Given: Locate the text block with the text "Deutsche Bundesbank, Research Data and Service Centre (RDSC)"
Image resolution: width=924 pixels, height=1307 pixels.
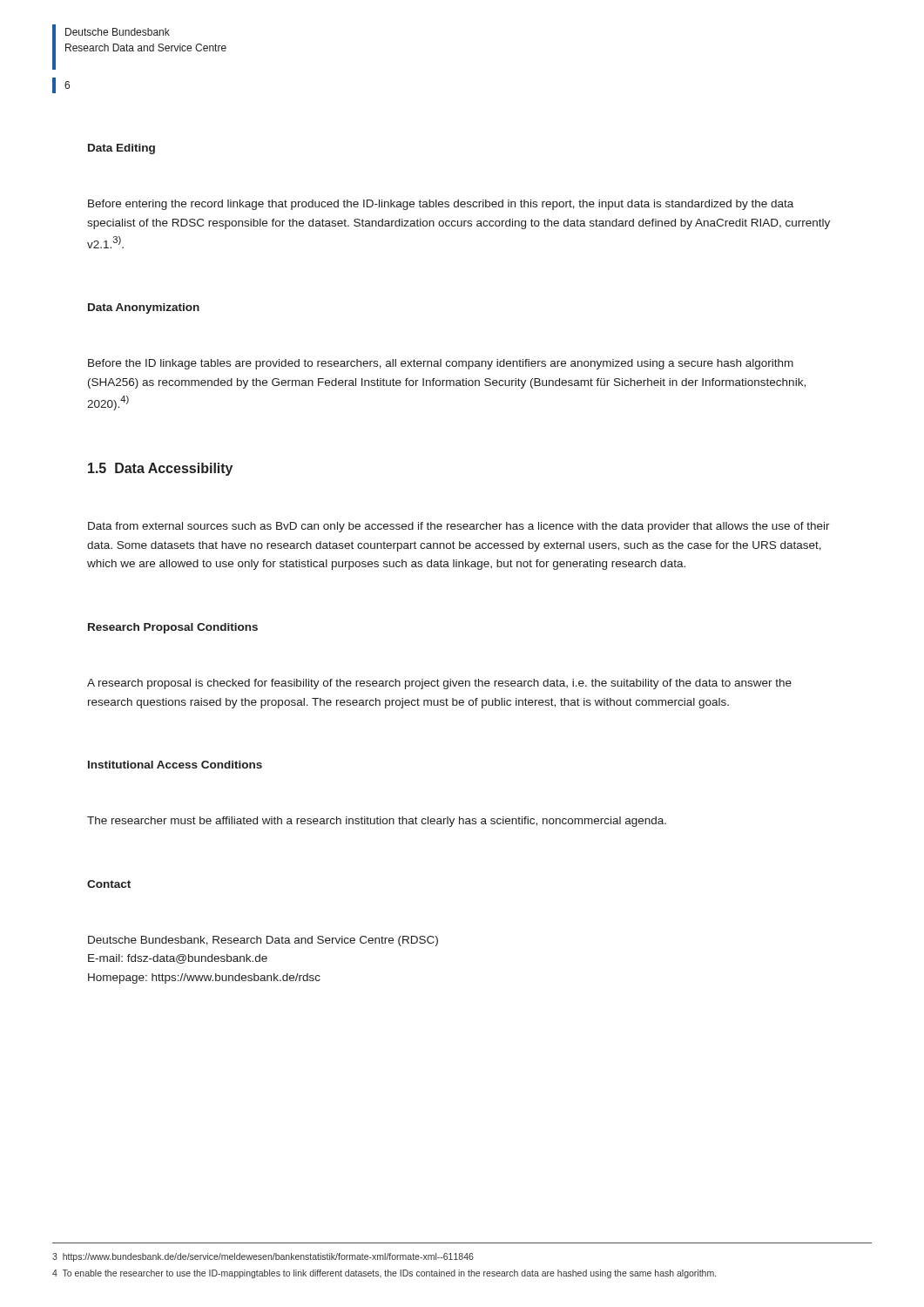Looking at the screenshot, I should [263, 941].
